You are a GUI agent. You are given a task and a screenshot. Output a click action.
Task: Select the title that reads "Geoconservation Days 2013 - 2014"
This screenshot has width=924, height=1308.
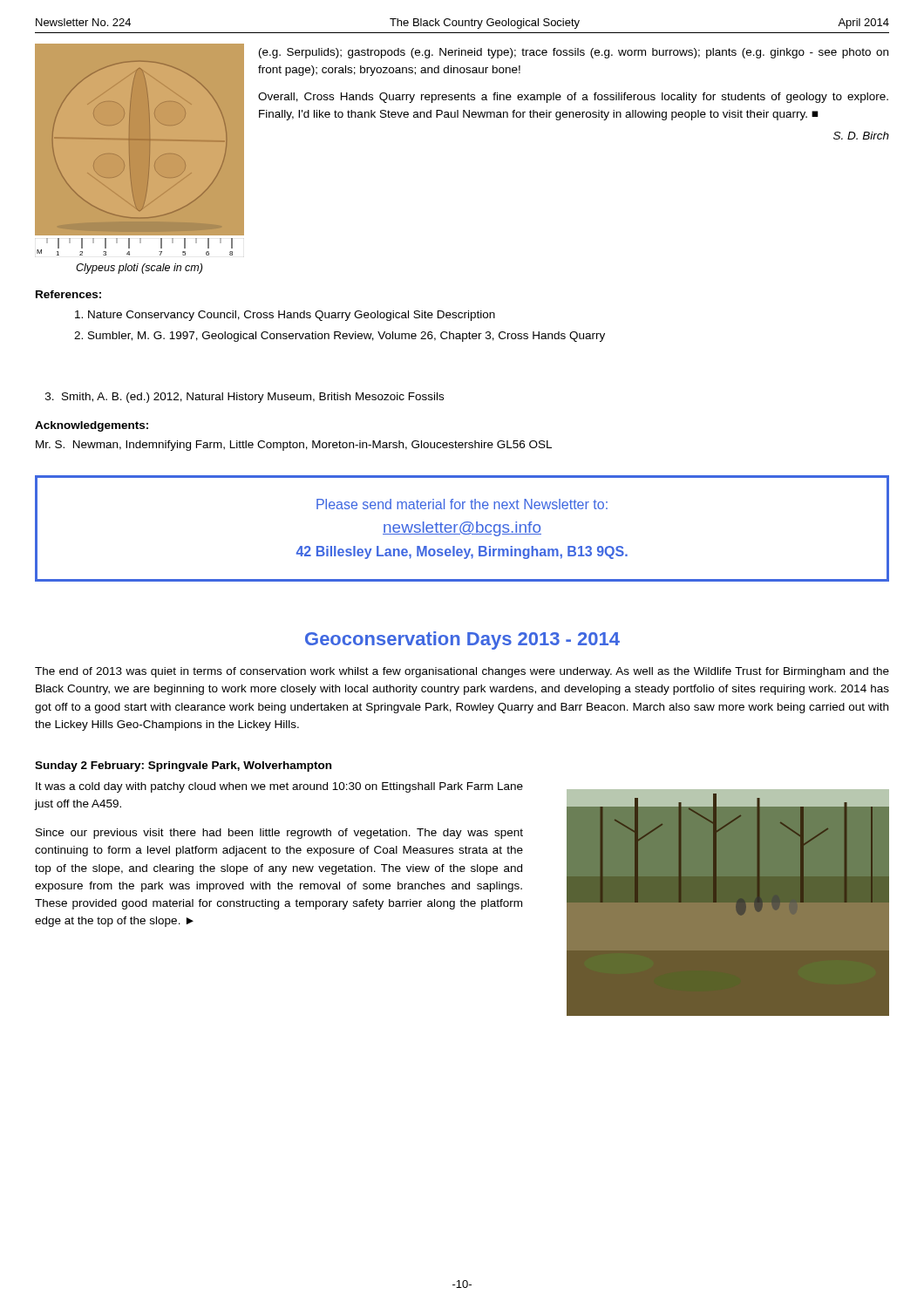[462, 639]
